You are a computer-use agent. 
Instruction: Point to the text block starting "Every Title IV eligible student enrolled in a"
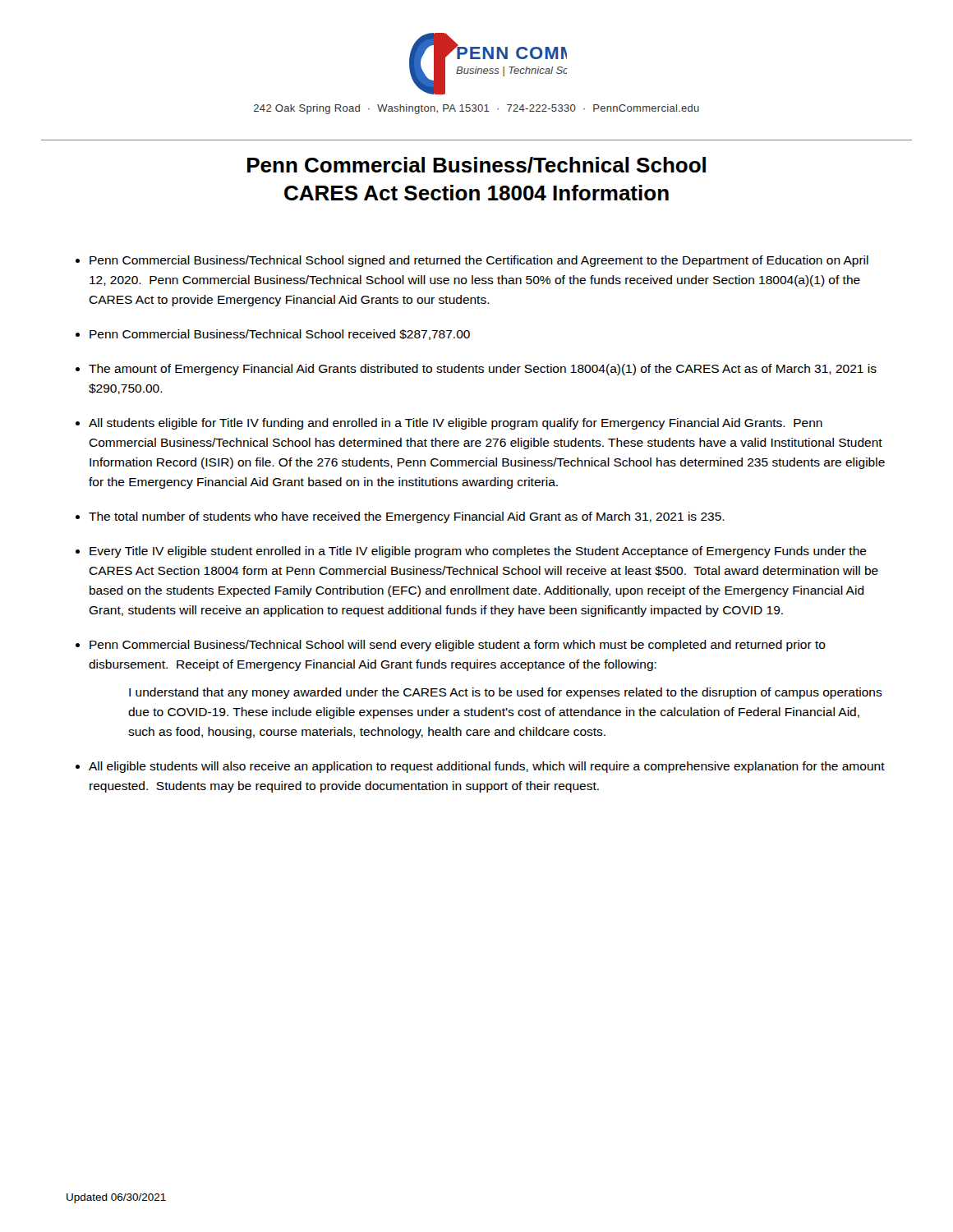pos(484,580)
